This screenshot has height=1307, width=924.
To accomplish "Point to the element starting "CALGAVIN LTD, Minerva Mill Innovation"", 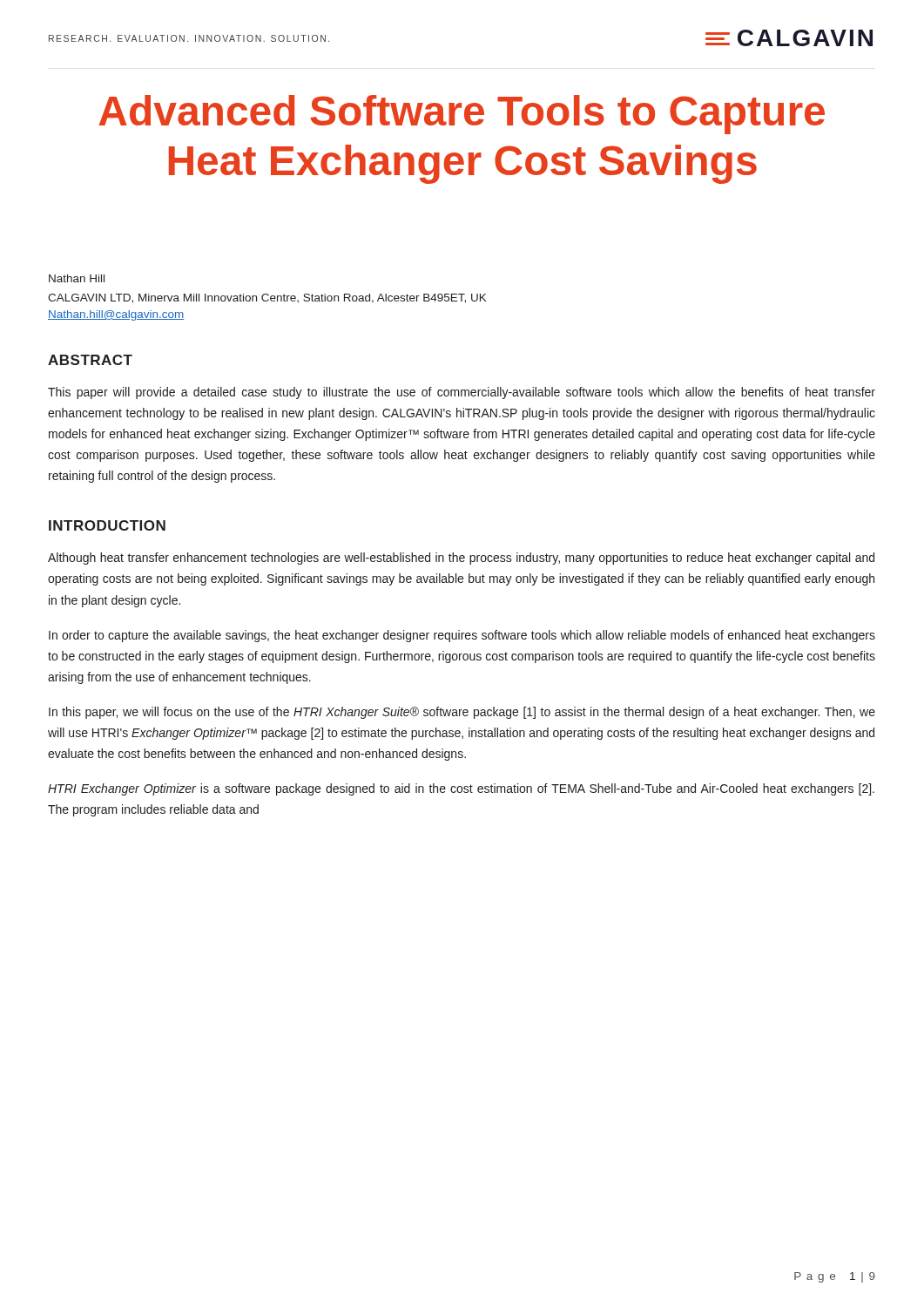I will [x=462, y=306].
